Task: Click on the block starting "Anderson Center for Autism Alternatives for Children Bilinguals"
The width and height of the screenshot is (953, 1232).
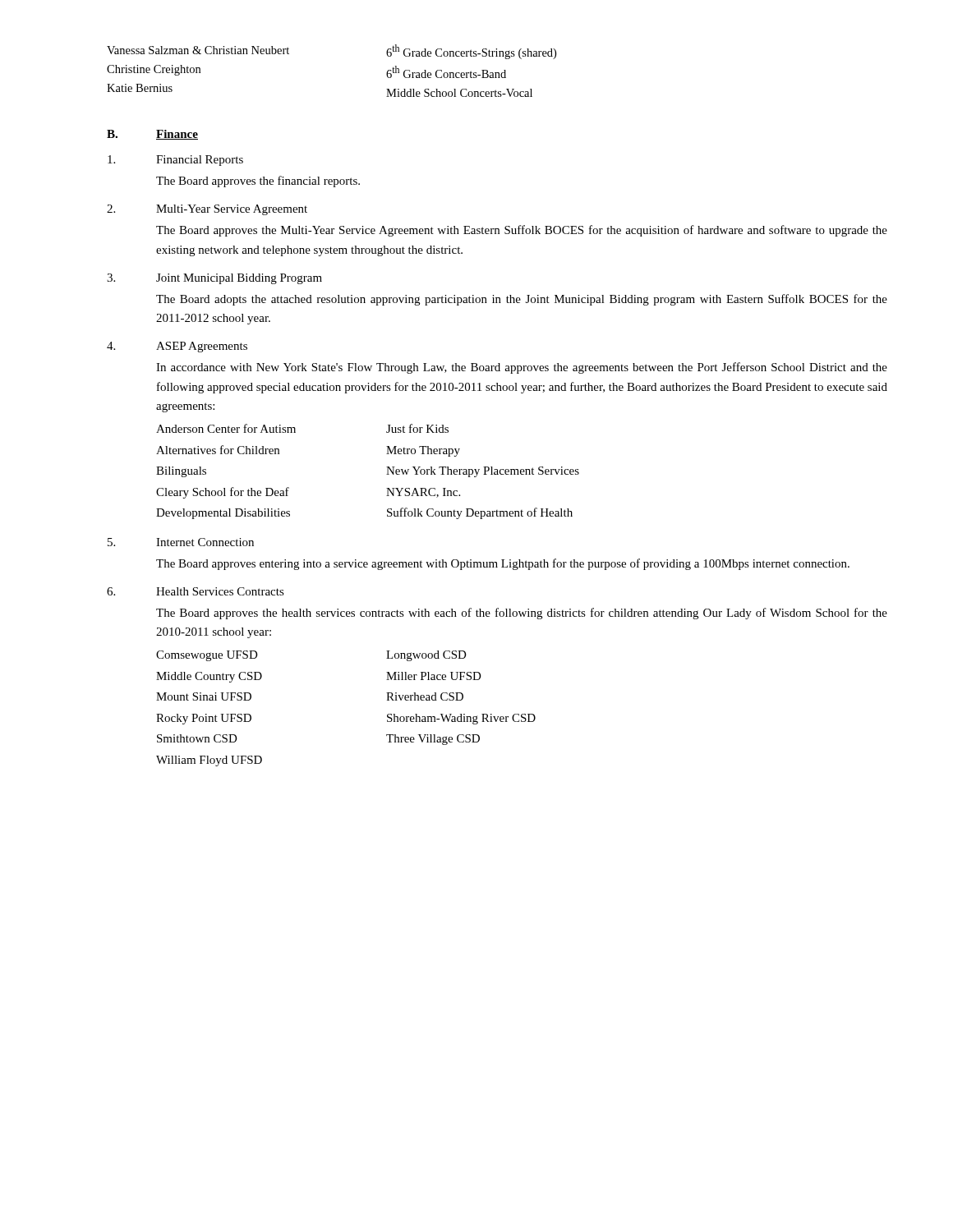Action: pyautogui.click(x=226, y=428)
